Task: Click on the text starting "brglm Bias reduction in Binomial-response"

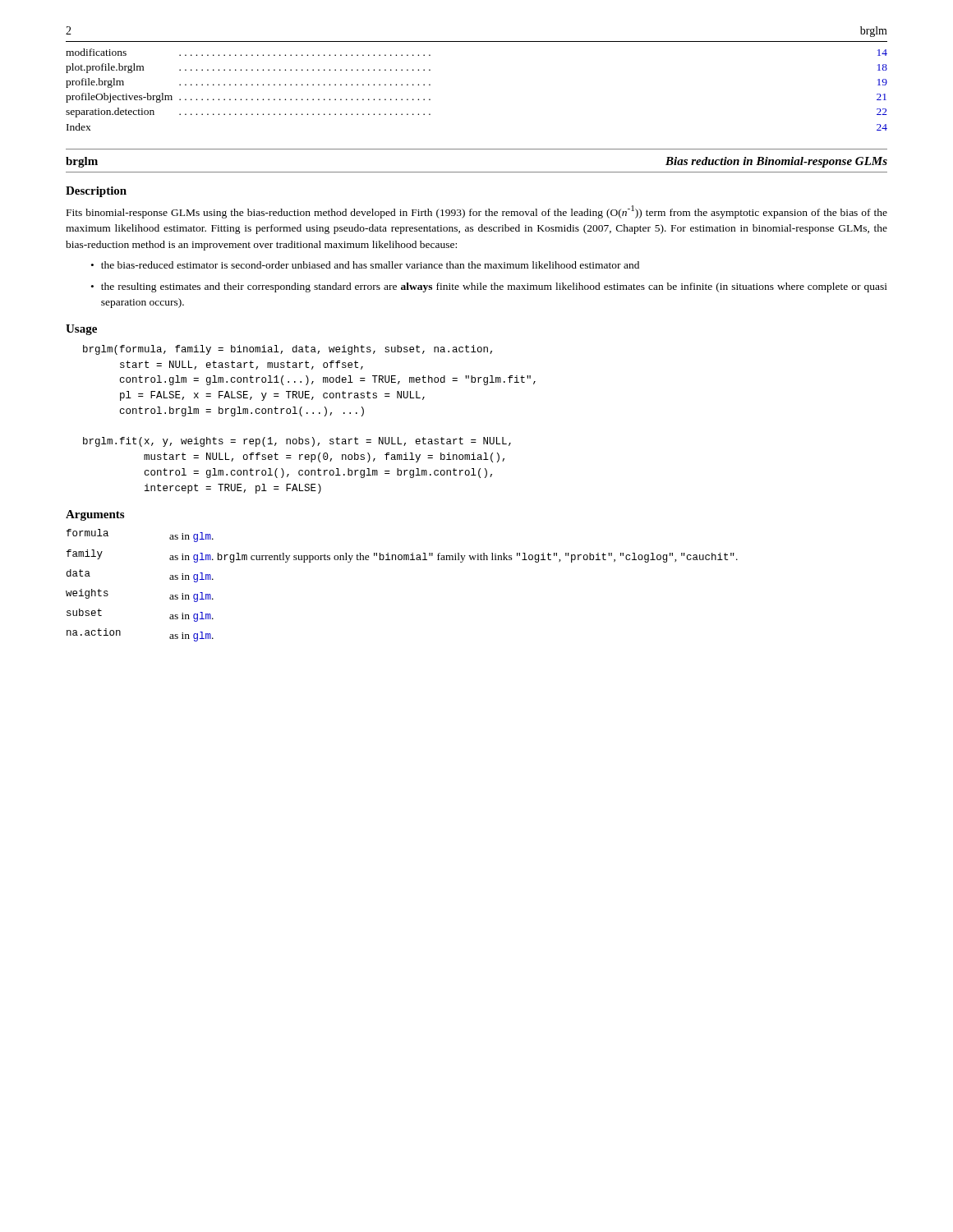Action: point(476,161)
